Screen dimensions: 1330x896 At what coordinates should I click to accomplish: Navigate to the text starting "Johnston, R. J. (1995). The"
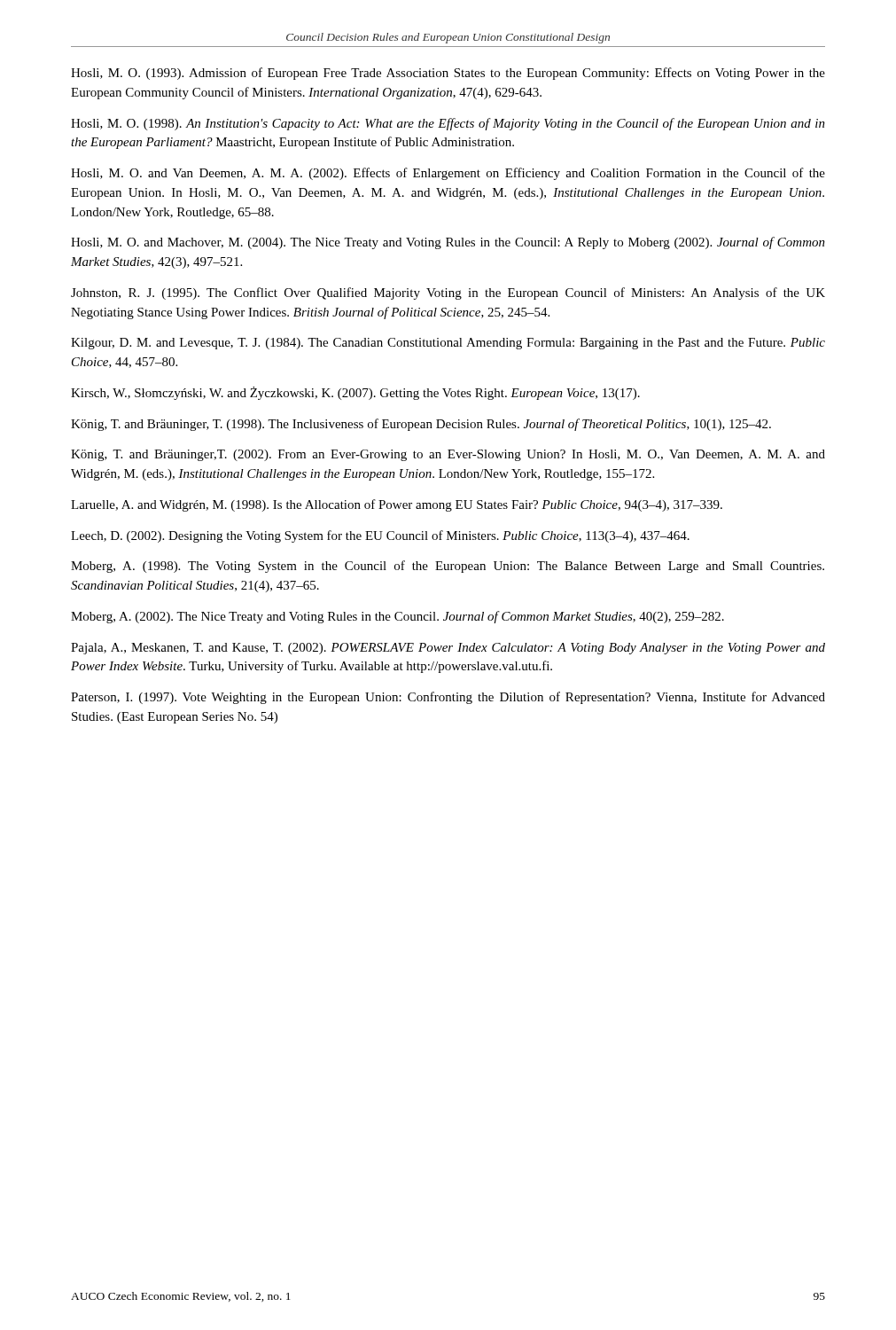448,302
